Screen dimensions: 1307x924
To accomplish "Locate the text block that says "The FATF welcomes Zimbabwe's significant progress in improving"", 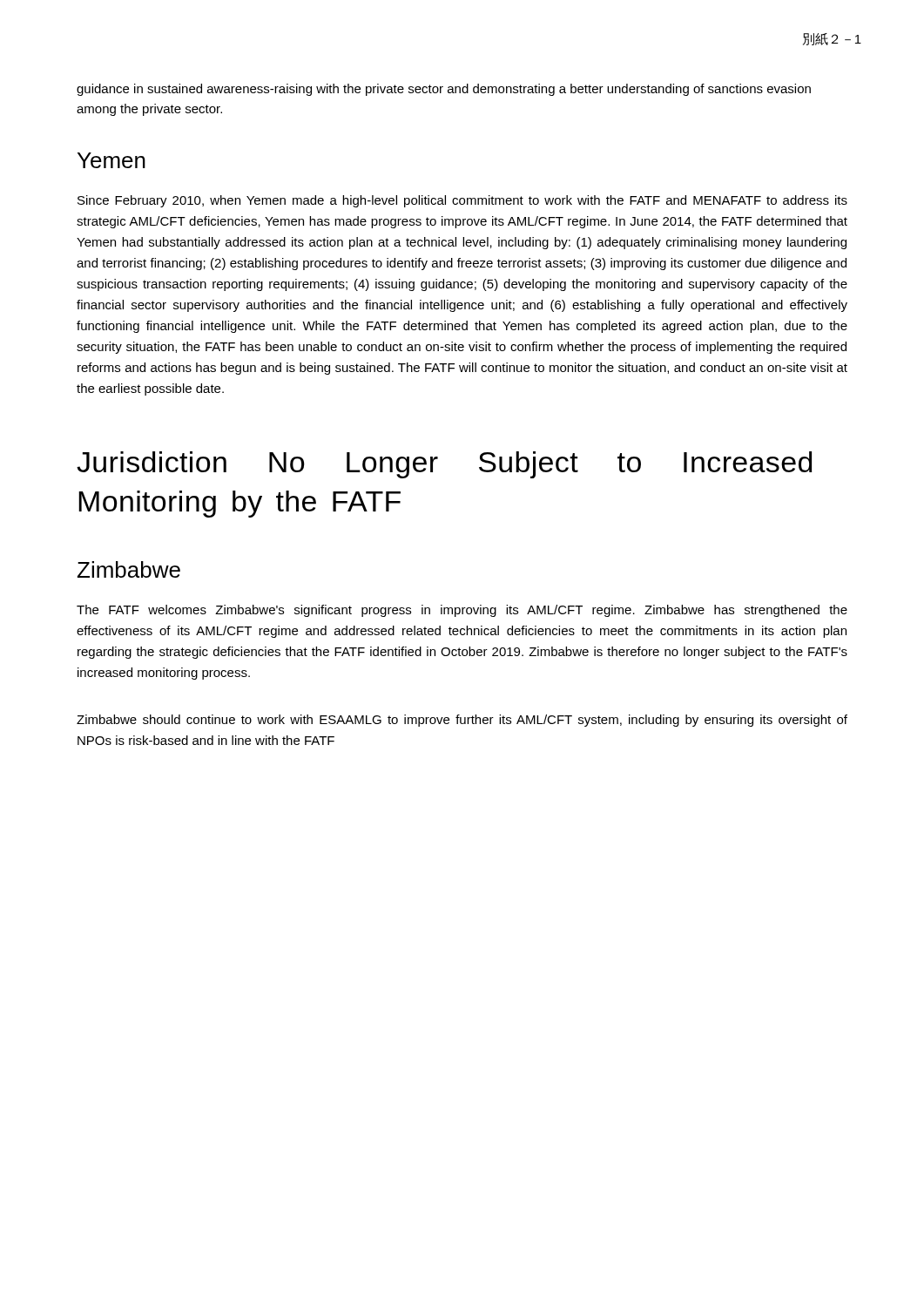I will 462,641.
